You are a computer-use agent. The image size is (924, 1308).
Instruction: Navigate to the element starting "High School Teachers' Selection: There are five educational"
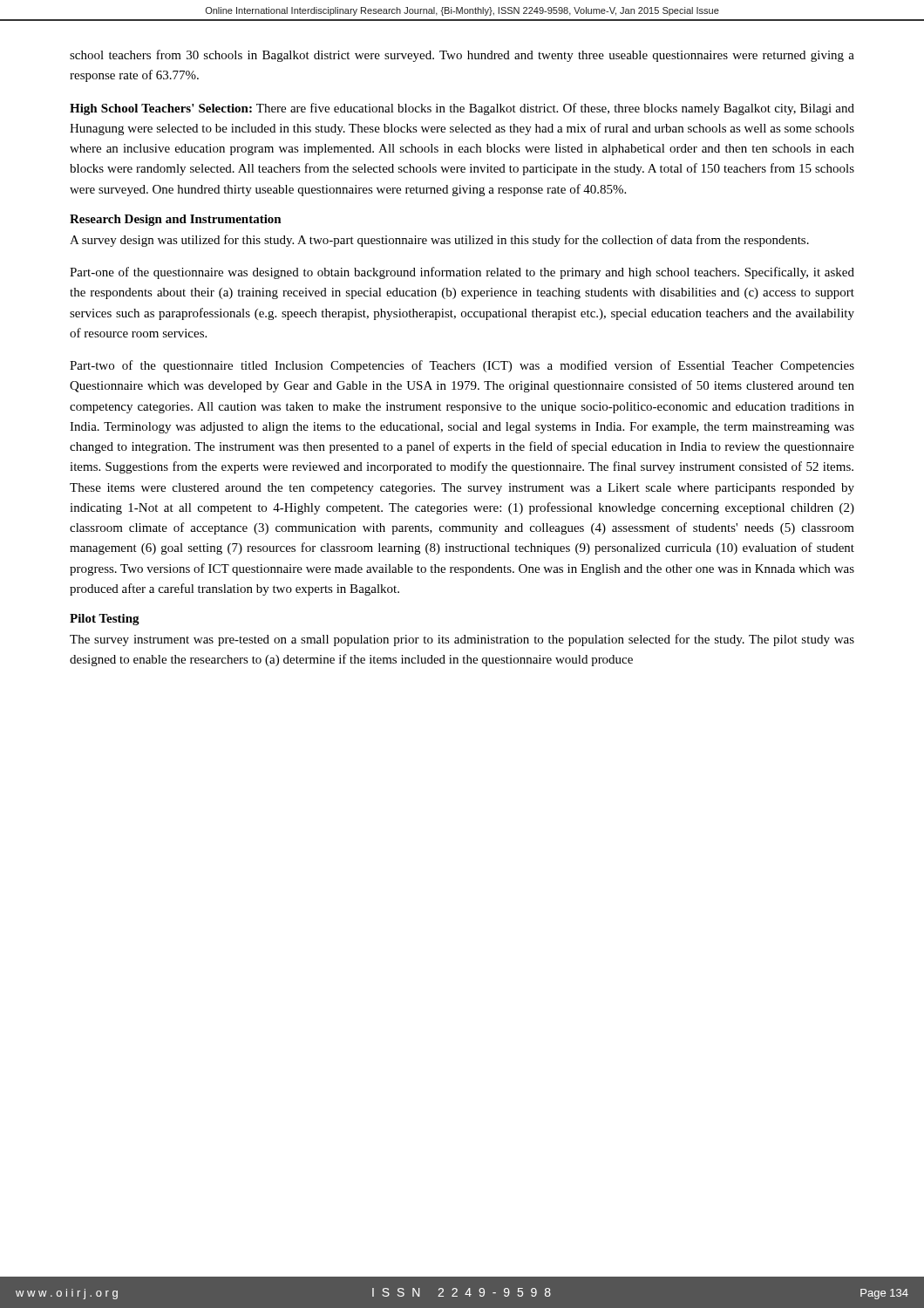pyautogui.click(x=462, y=148)
